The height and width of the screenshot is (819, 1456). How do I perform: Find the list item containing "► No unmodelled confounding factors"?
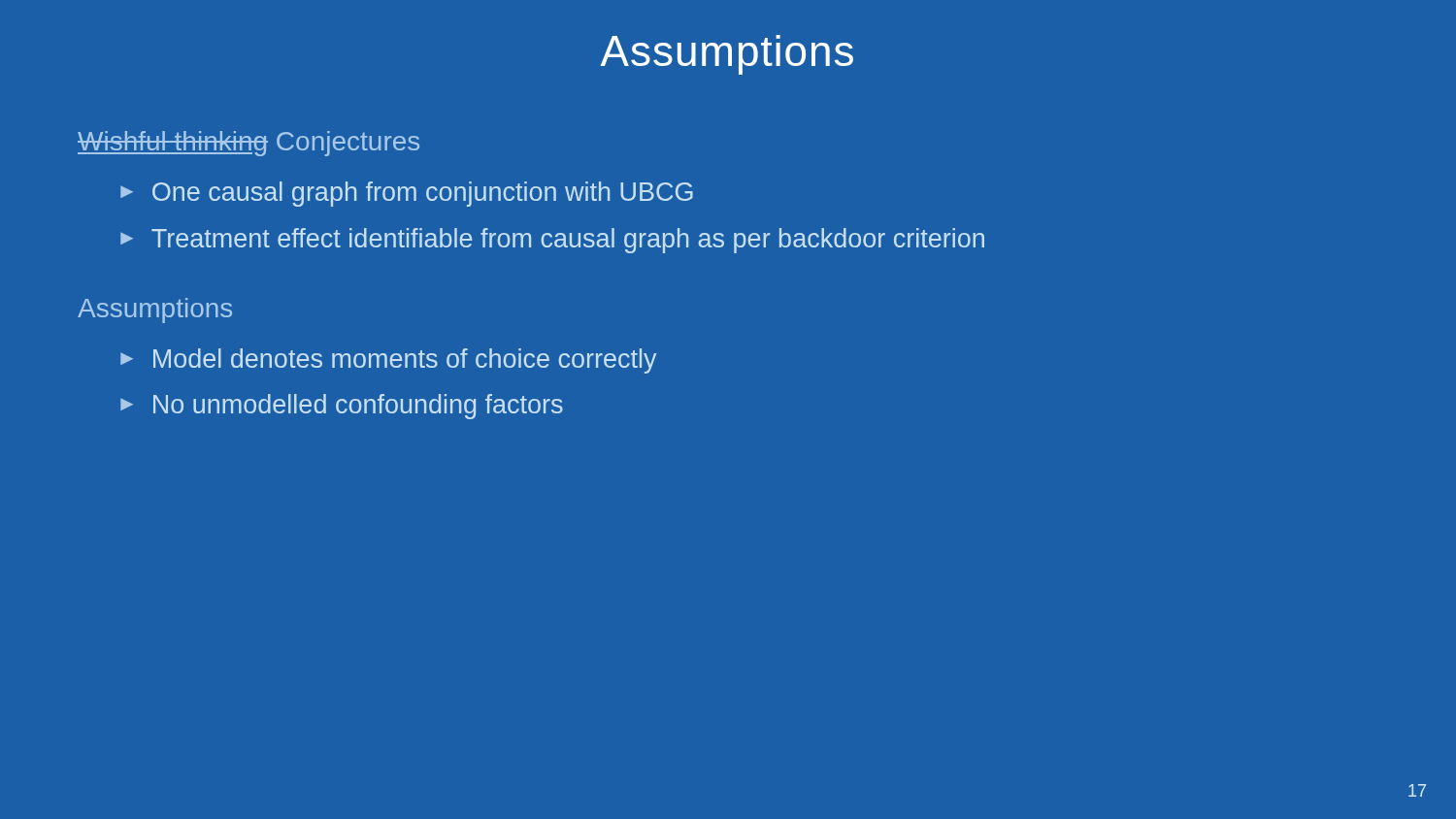point(340,406)
